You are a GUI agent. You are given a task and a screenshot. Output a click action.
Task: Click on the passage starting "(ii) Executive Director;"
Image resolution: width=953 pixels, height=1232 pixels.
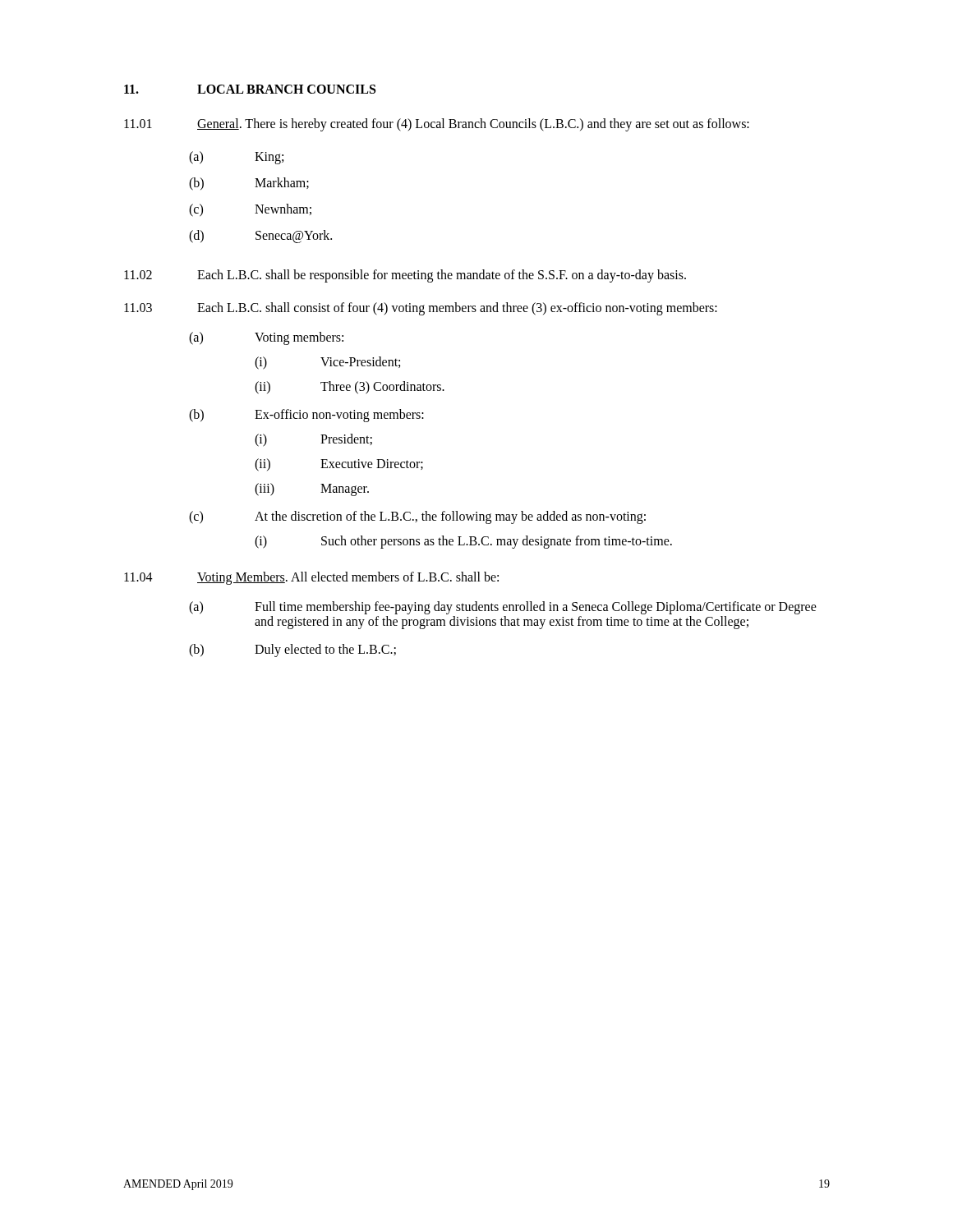pos(339,465)
